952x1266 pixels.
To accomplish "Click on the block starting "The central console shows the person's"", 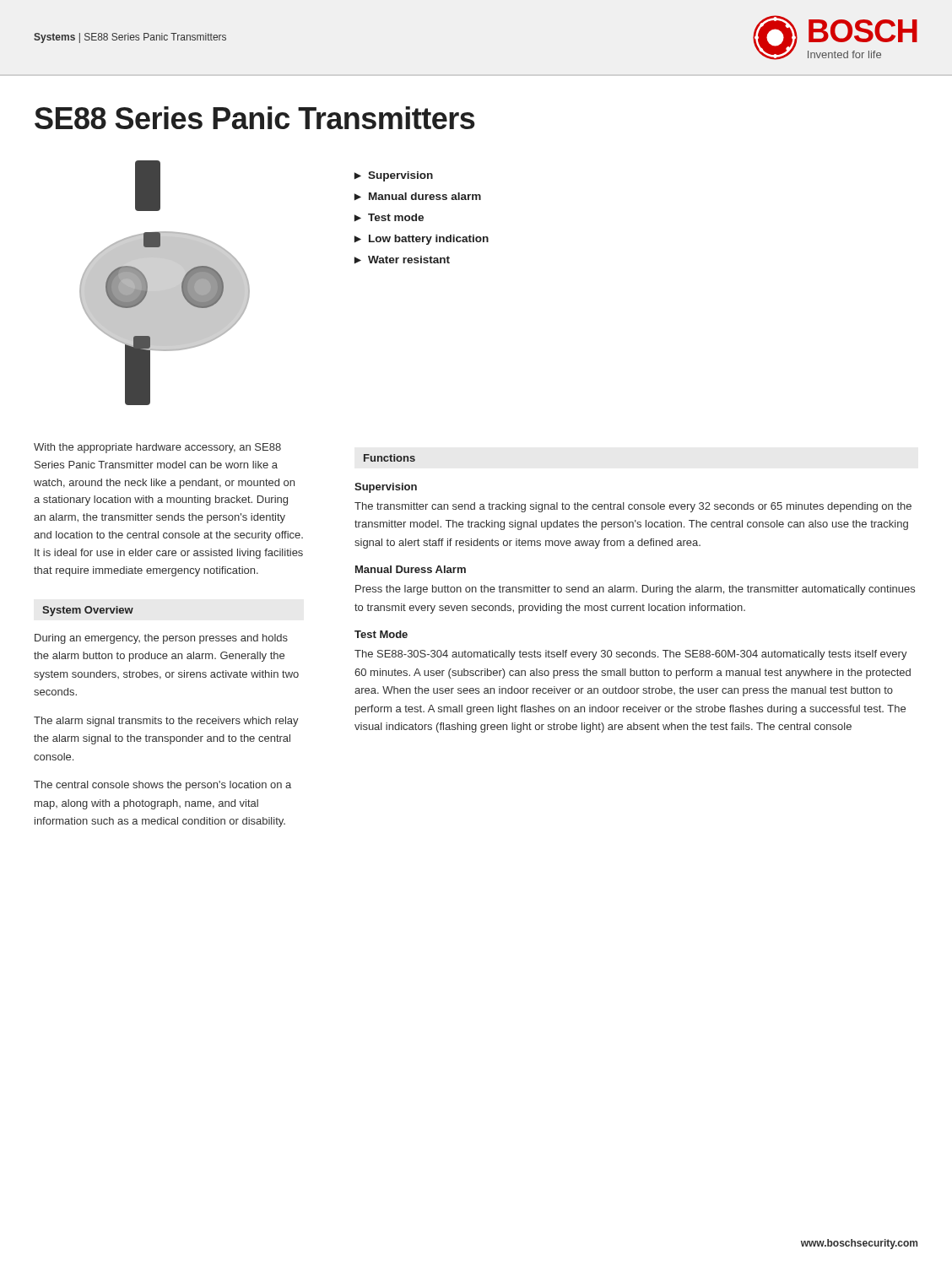I will [x=163, y=803].
